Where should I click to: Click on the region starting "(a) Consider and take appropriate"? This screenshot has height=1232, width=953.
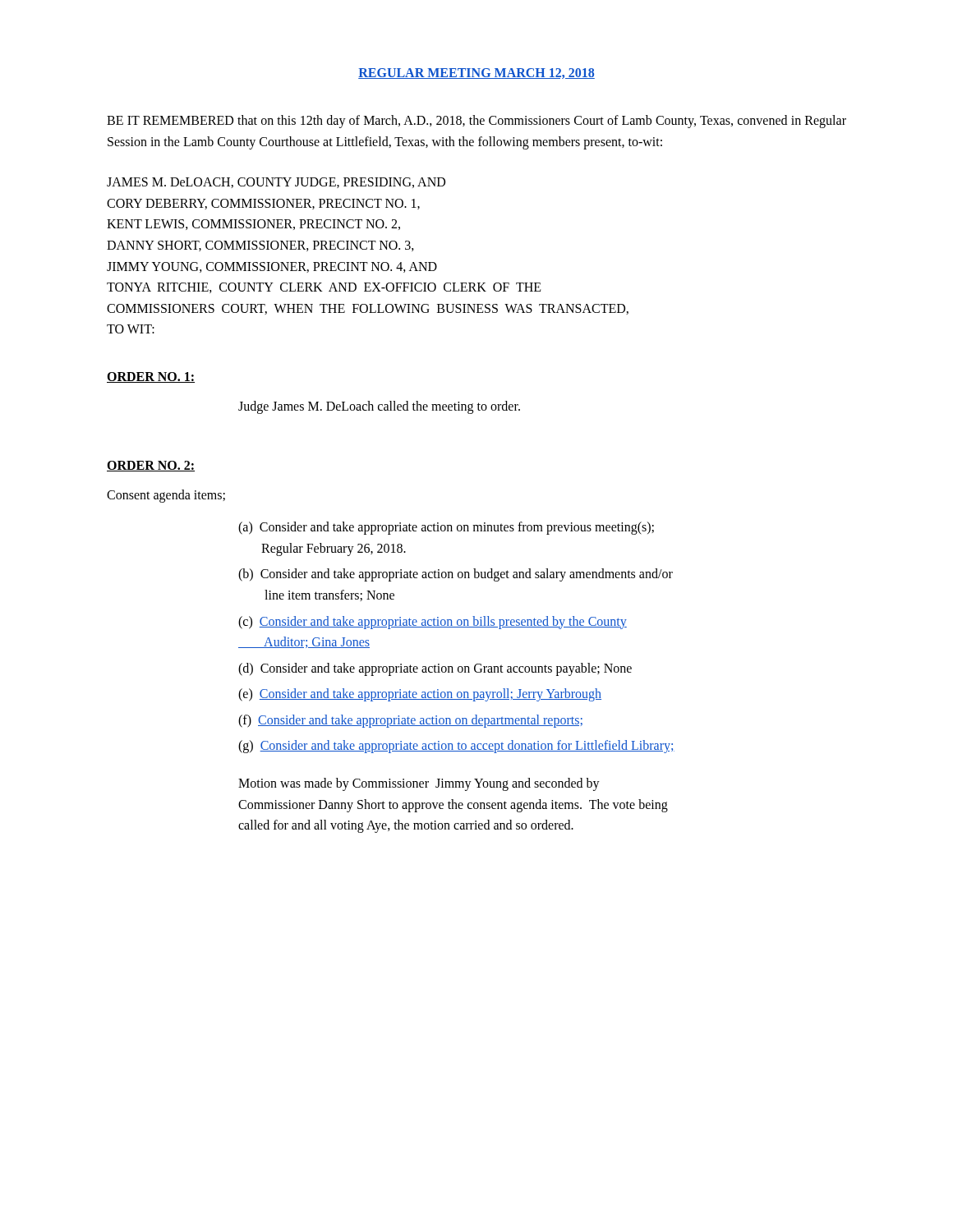click(446, 538)
